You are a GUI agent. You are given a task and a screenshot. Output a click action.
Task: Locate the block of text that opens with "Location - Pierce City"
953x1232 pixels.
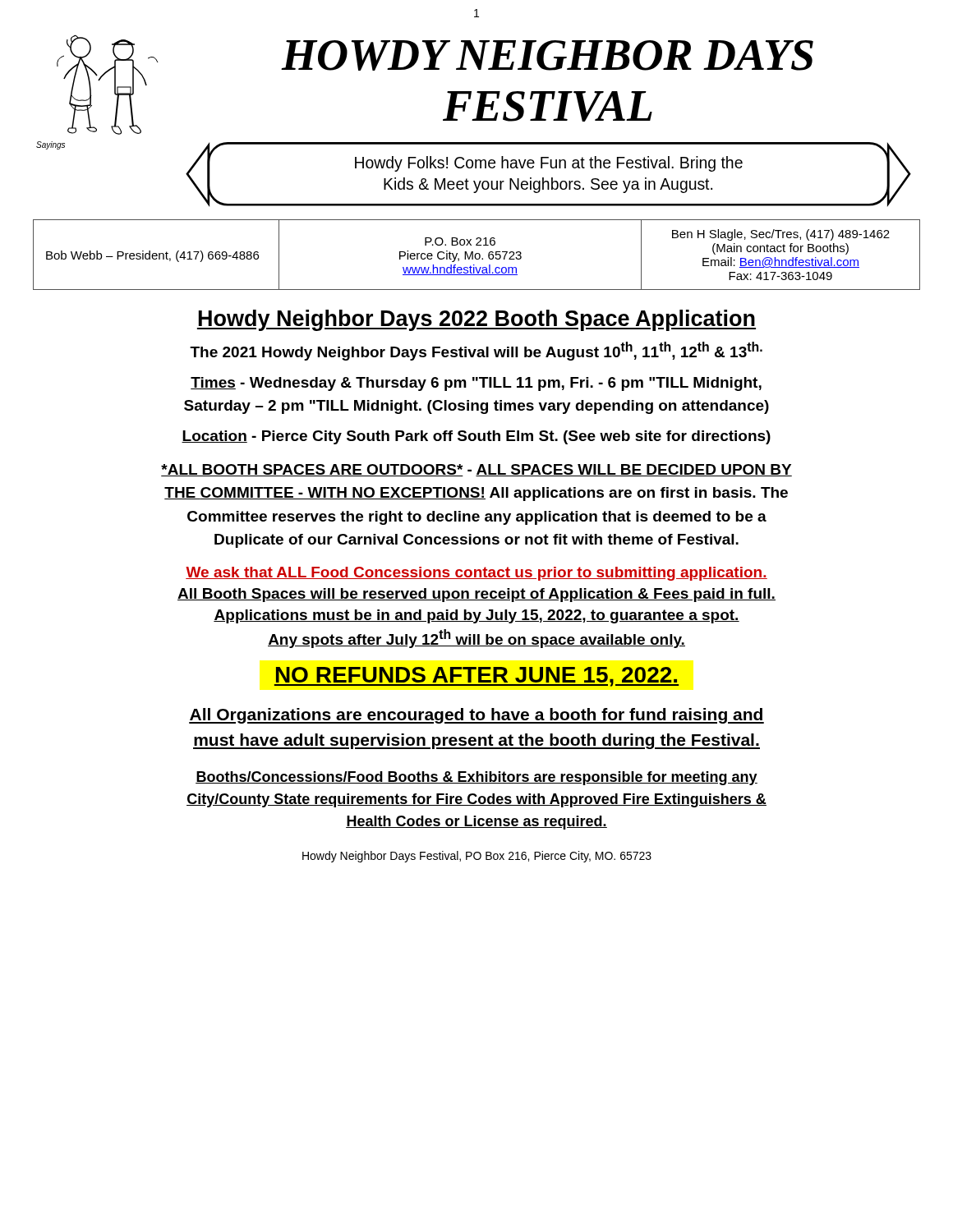(476, 435)
